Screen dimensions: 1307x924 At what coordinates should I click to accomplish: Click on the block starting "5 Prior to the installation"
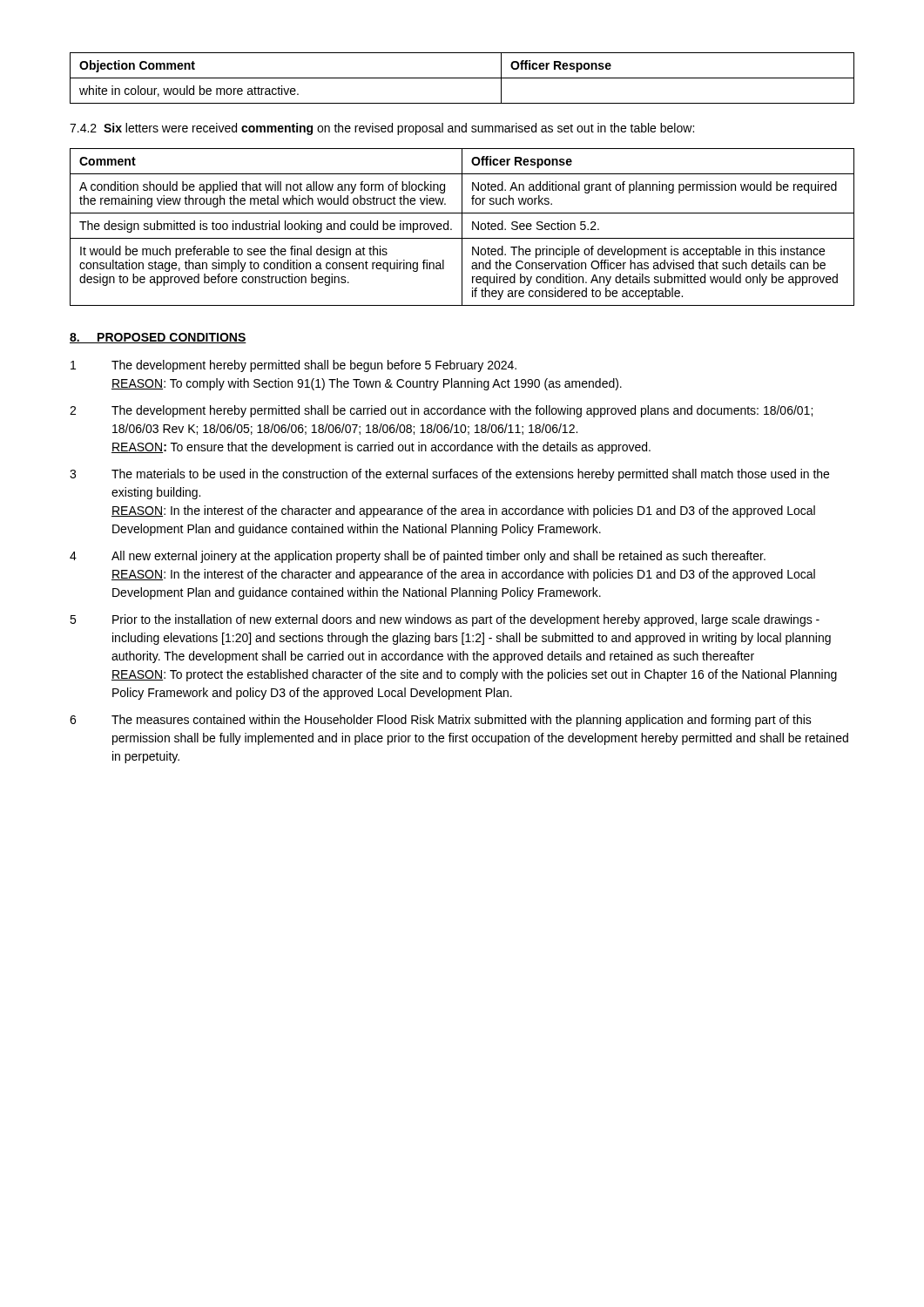(462, 657)
